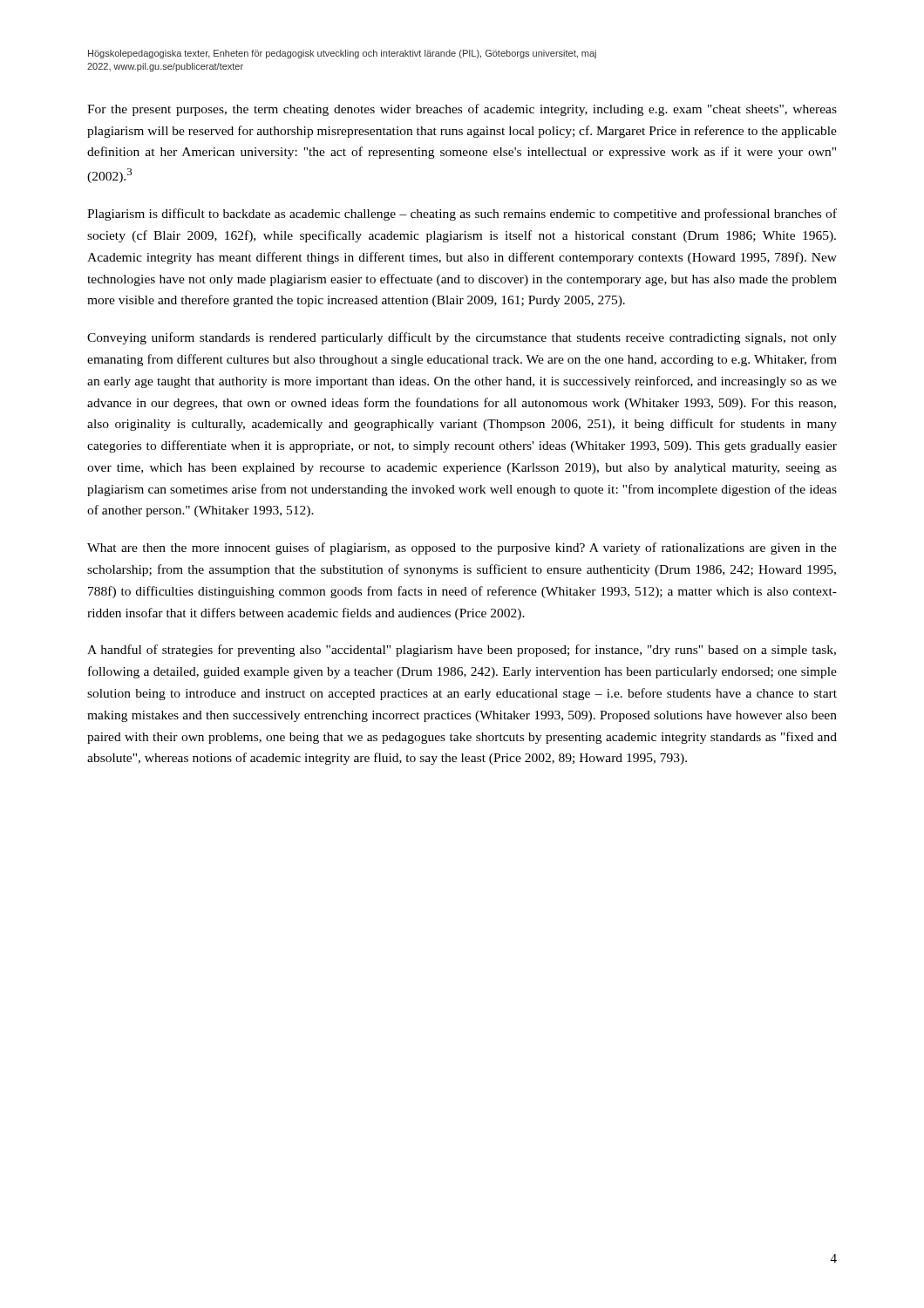The image size is (924, 1308).
Task: Point to the block beginning "Conveying uniform standards is rendered particularly difficult by"
Action: pyautogui.click(x=462, y=424)
